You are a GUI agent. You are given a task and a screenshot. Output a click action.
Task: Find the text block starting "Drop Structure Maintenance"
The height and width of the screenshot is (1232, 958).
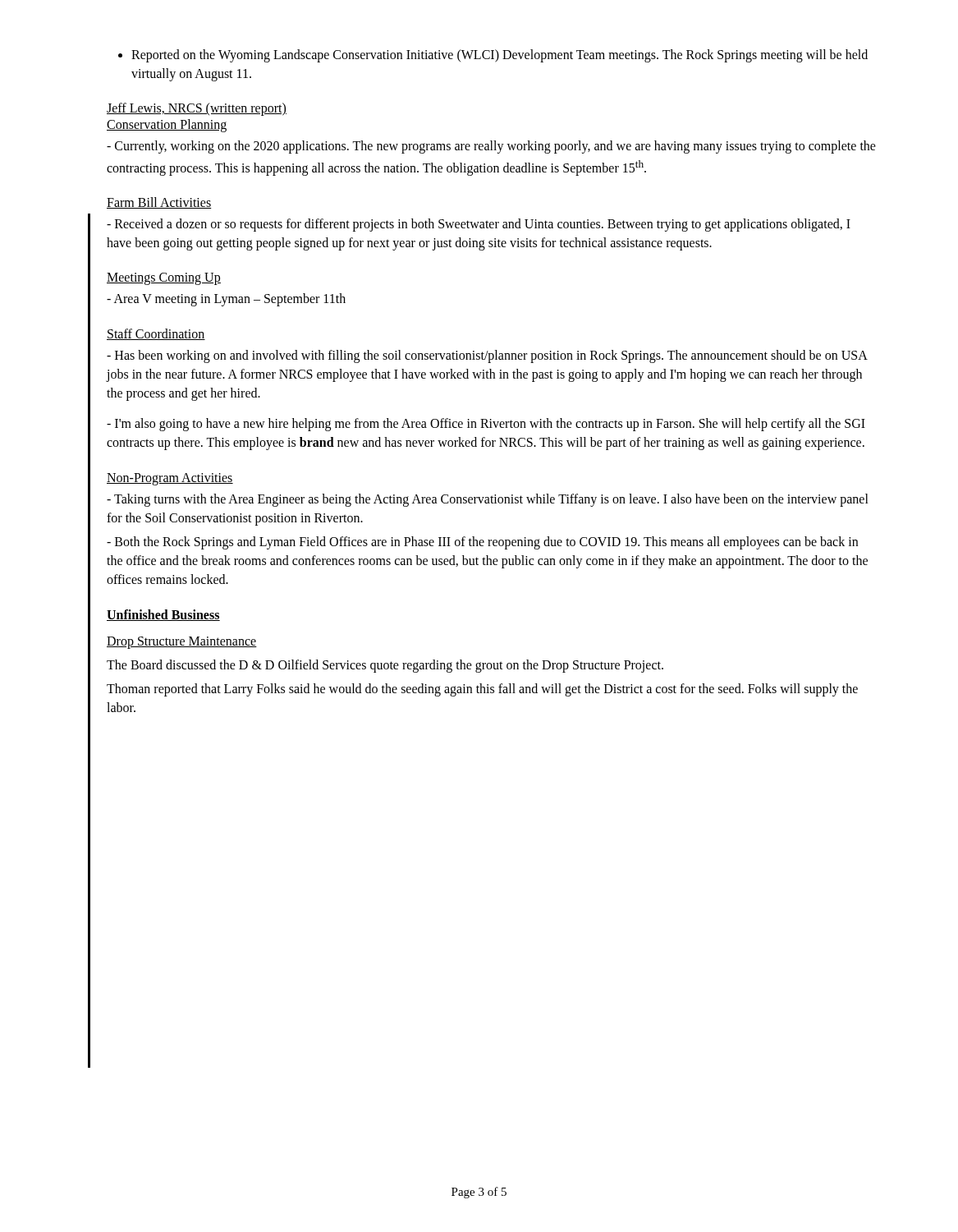click(x=181, y=641)
